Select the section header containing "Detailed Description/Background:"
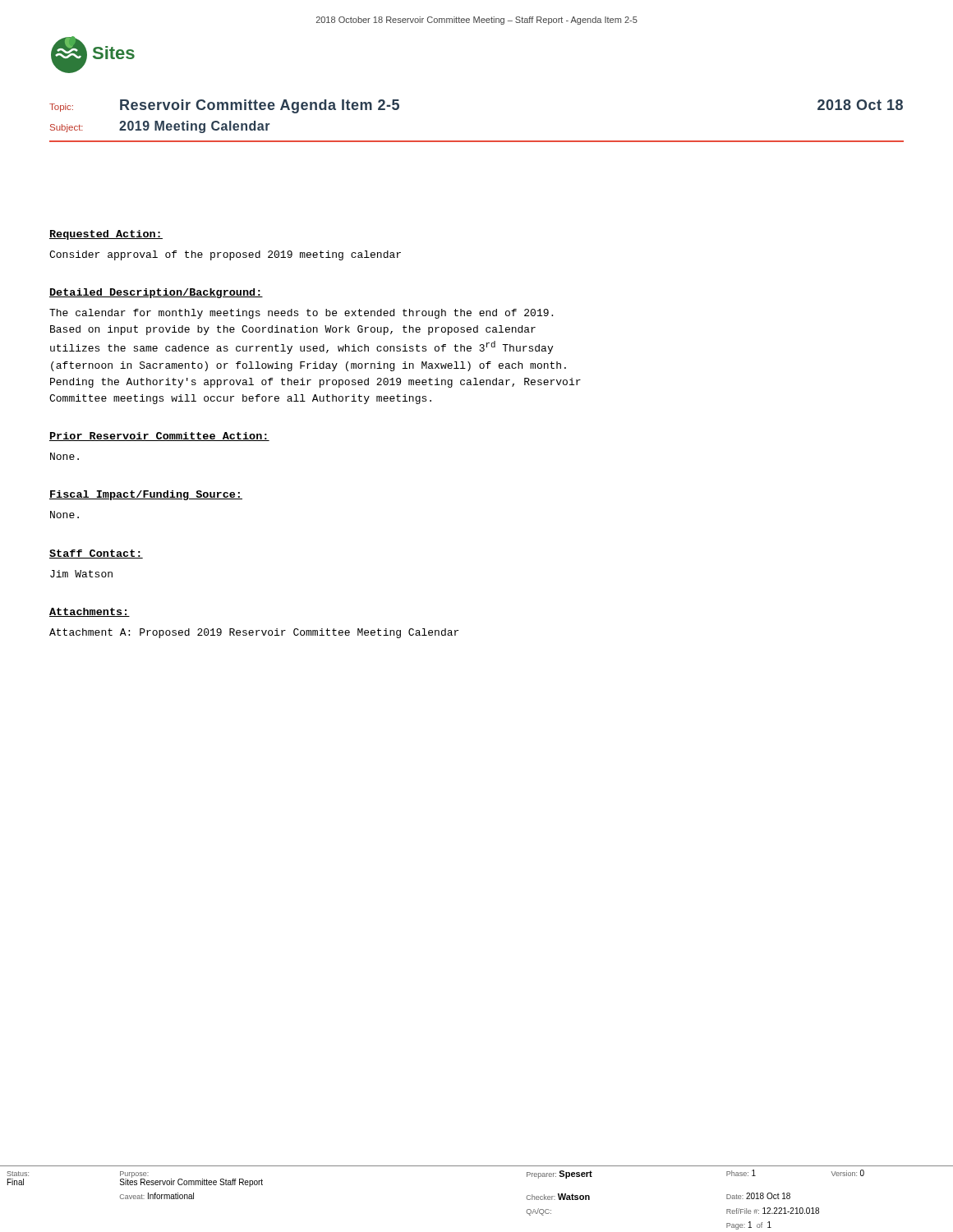Viewport: 953px width, 1232px height. 156,293
